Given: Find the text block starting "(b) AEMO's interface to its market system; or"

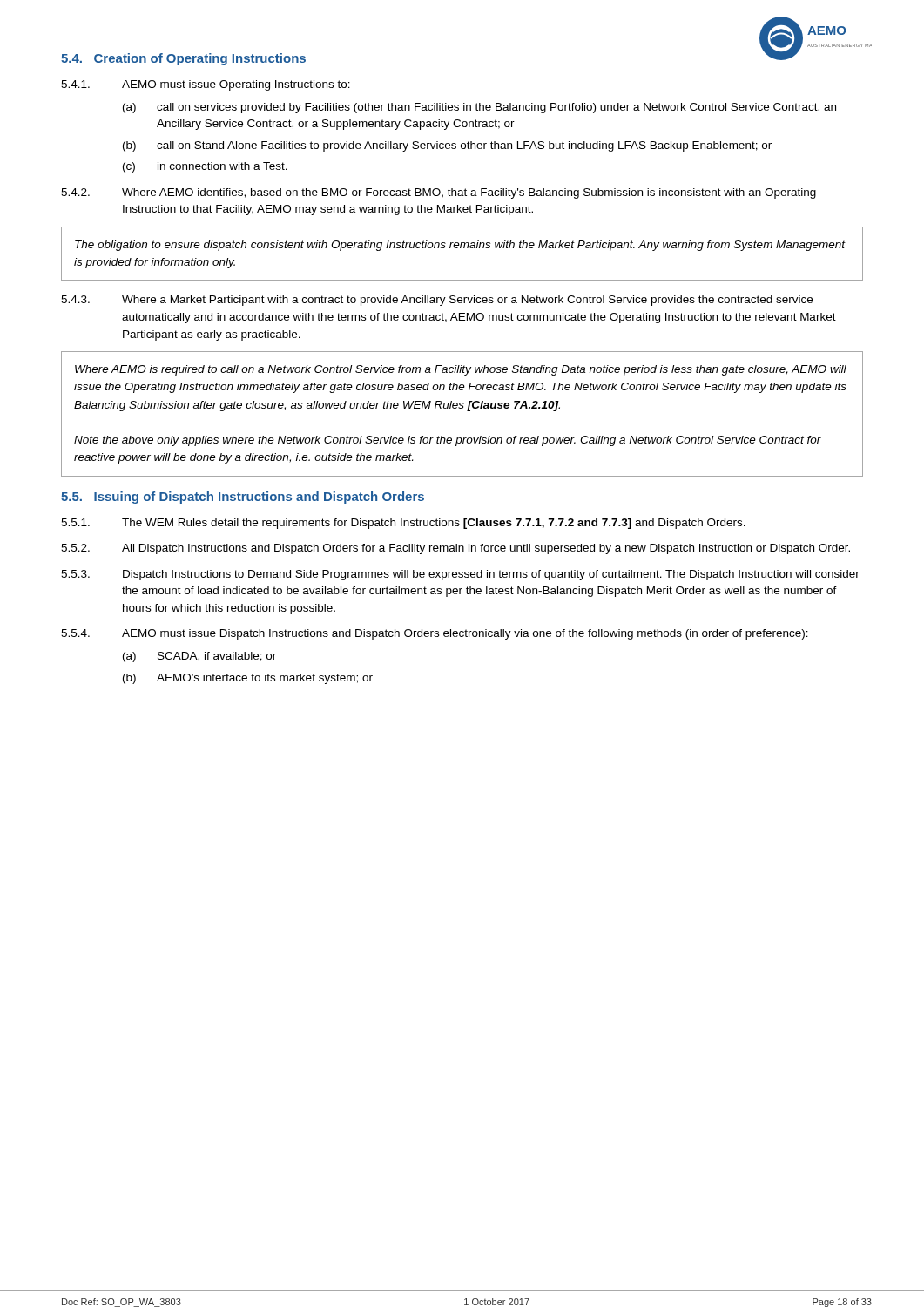Looking at the screenshot, I should click(x=248, y=679).
